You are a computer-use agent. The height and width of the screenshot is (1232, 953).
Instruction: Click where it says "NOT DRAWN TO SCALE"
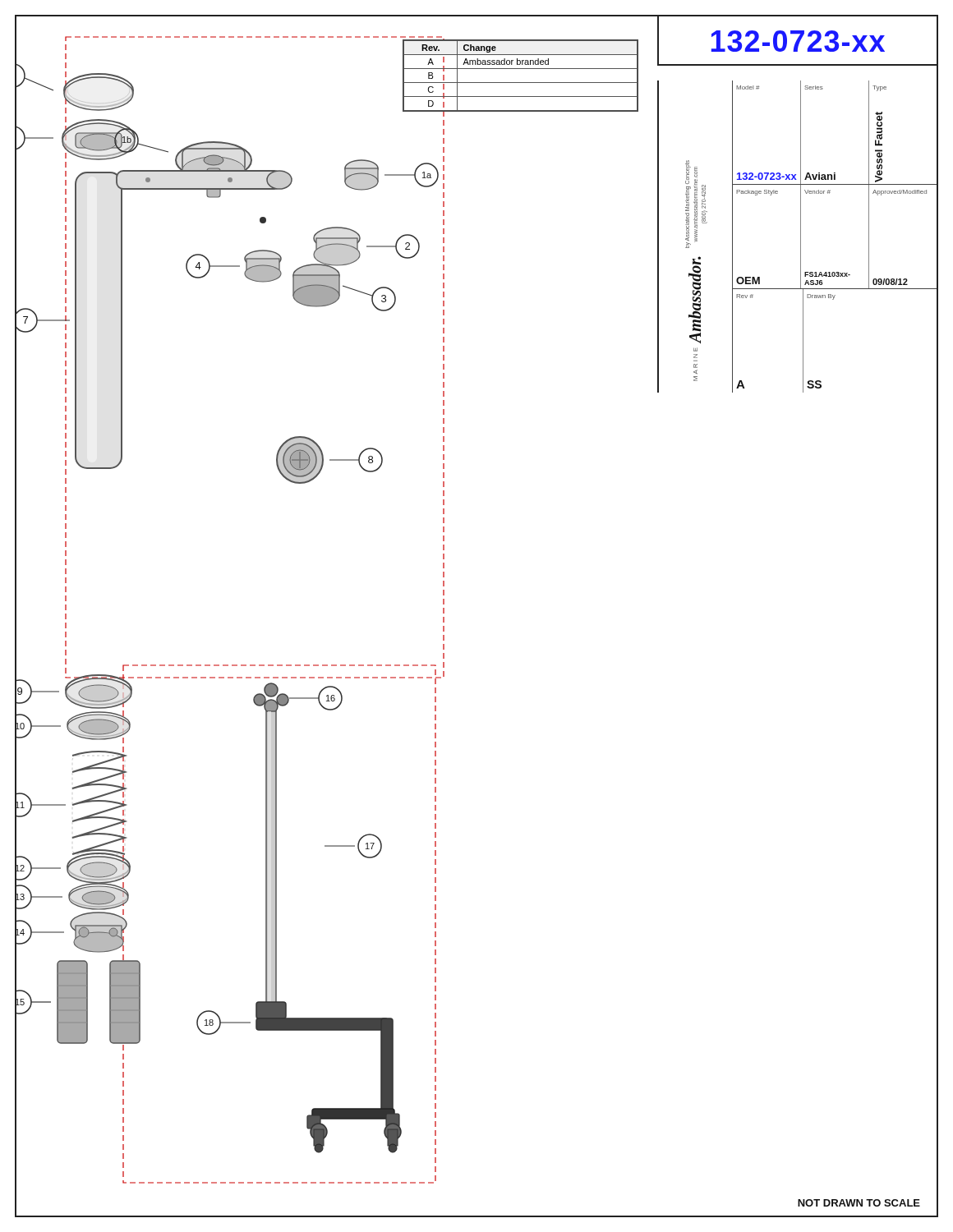(859, 1203)
